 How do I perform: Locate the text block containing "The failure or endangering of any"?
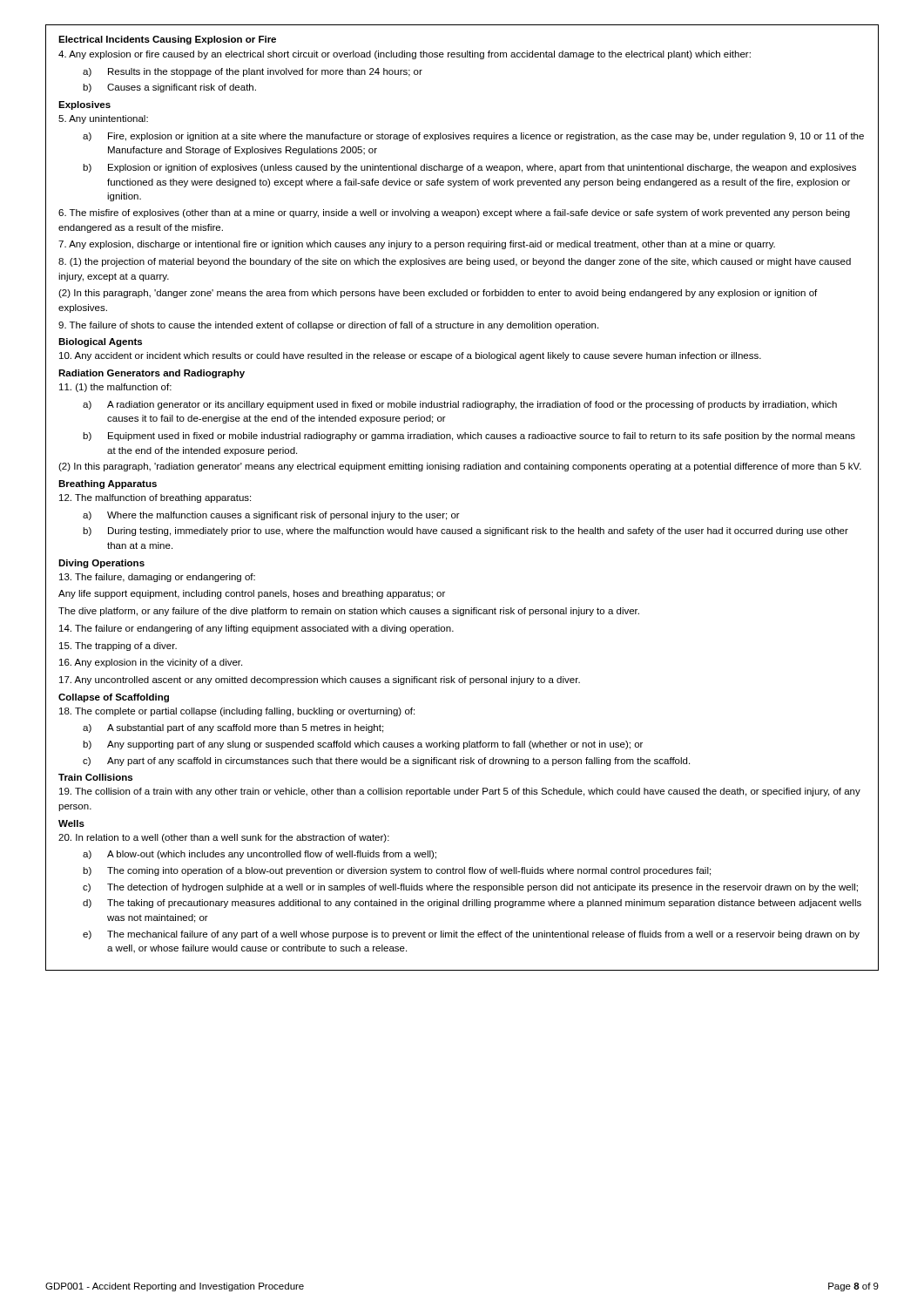tap(462, 628)
